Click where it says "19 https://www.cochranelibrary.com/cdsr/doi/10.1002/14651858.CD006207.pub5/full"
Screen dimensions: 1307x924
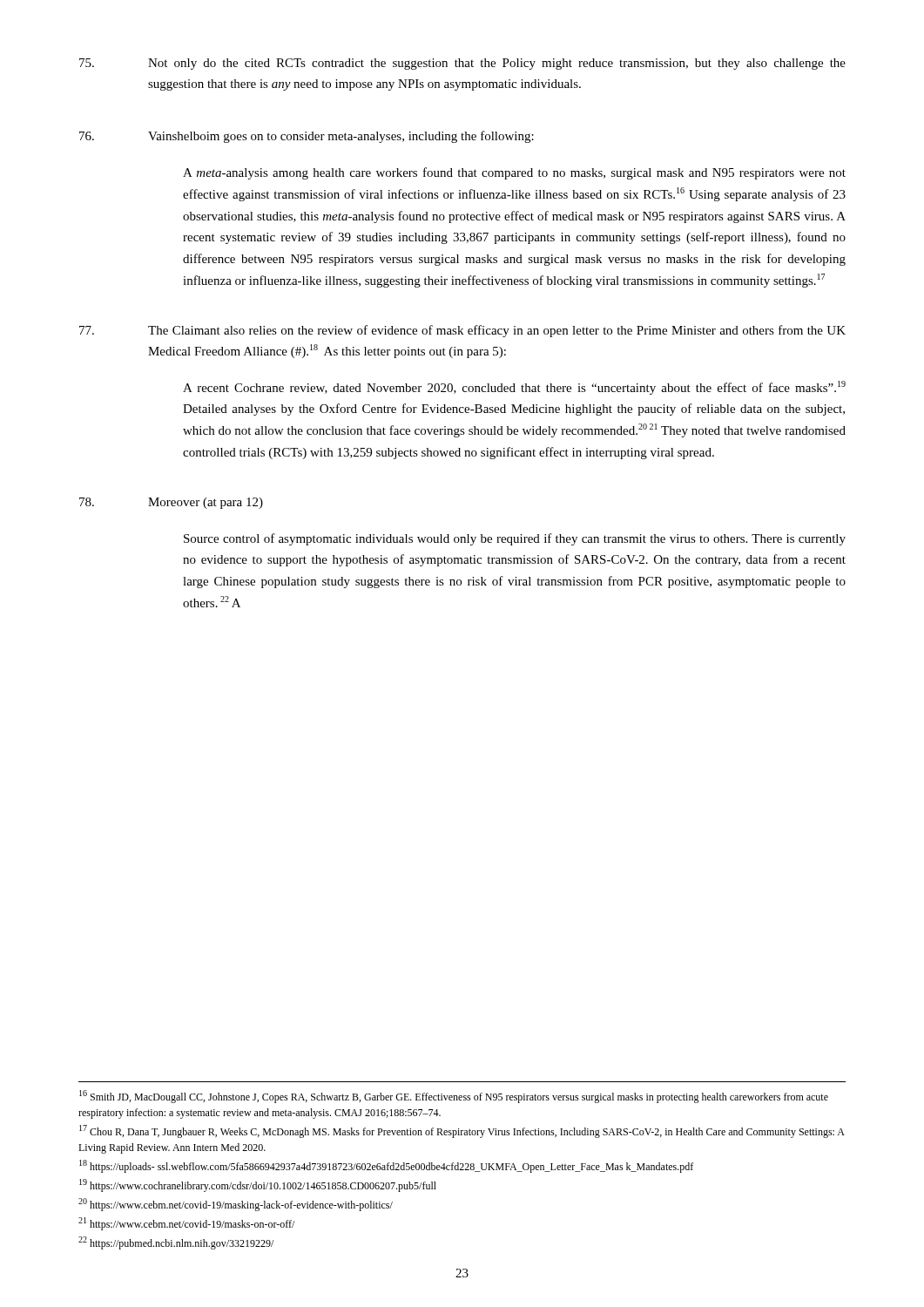pos(257,1185)
